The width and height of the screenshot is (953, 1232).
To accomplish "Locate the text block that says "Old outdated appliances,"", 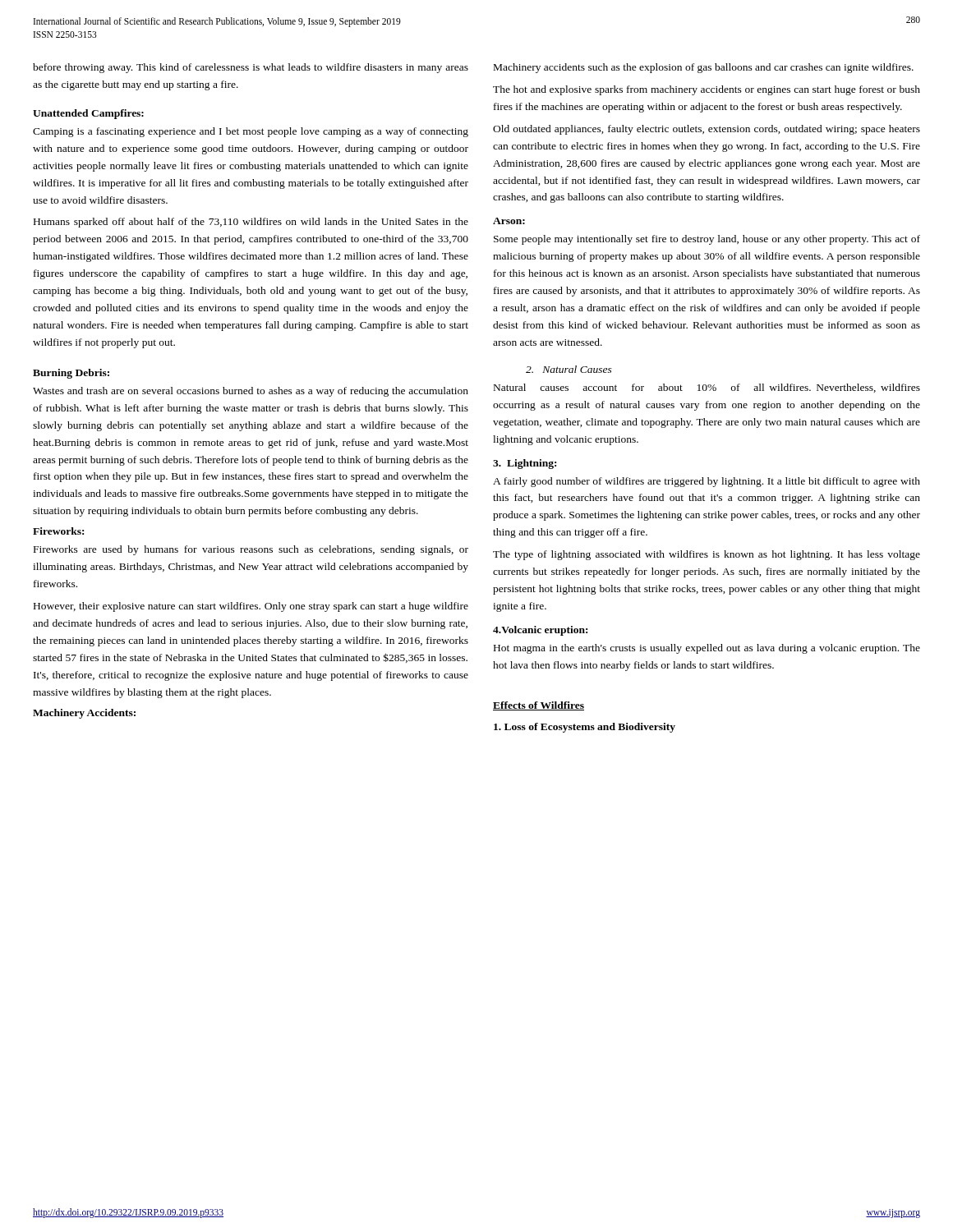I will pos(707,163).
